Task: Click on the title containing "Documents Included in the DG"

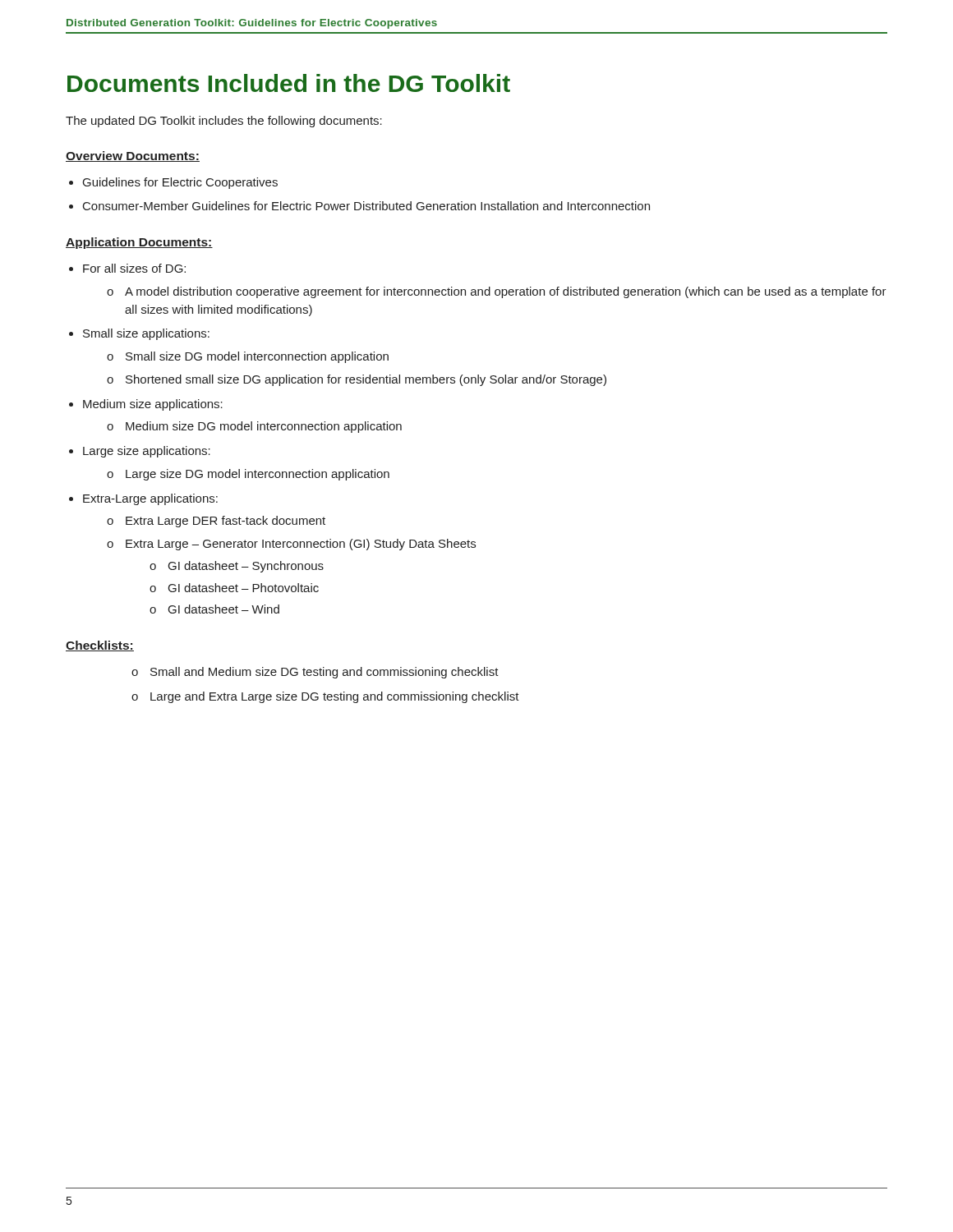Action: tap(476, 84)
